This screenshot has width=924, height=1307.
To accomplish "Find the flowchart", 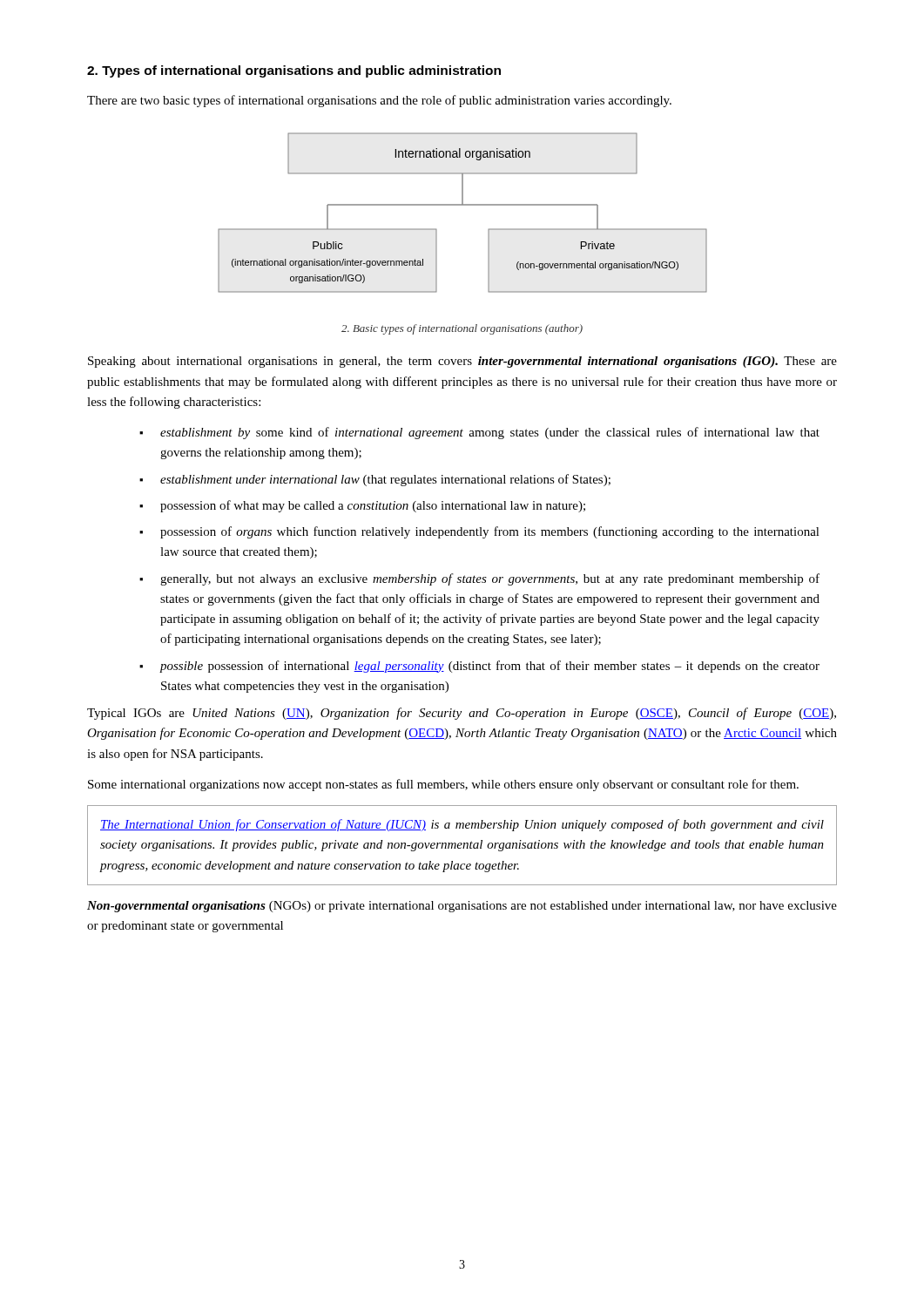I will pyautogui.click(x=462, y=222).
